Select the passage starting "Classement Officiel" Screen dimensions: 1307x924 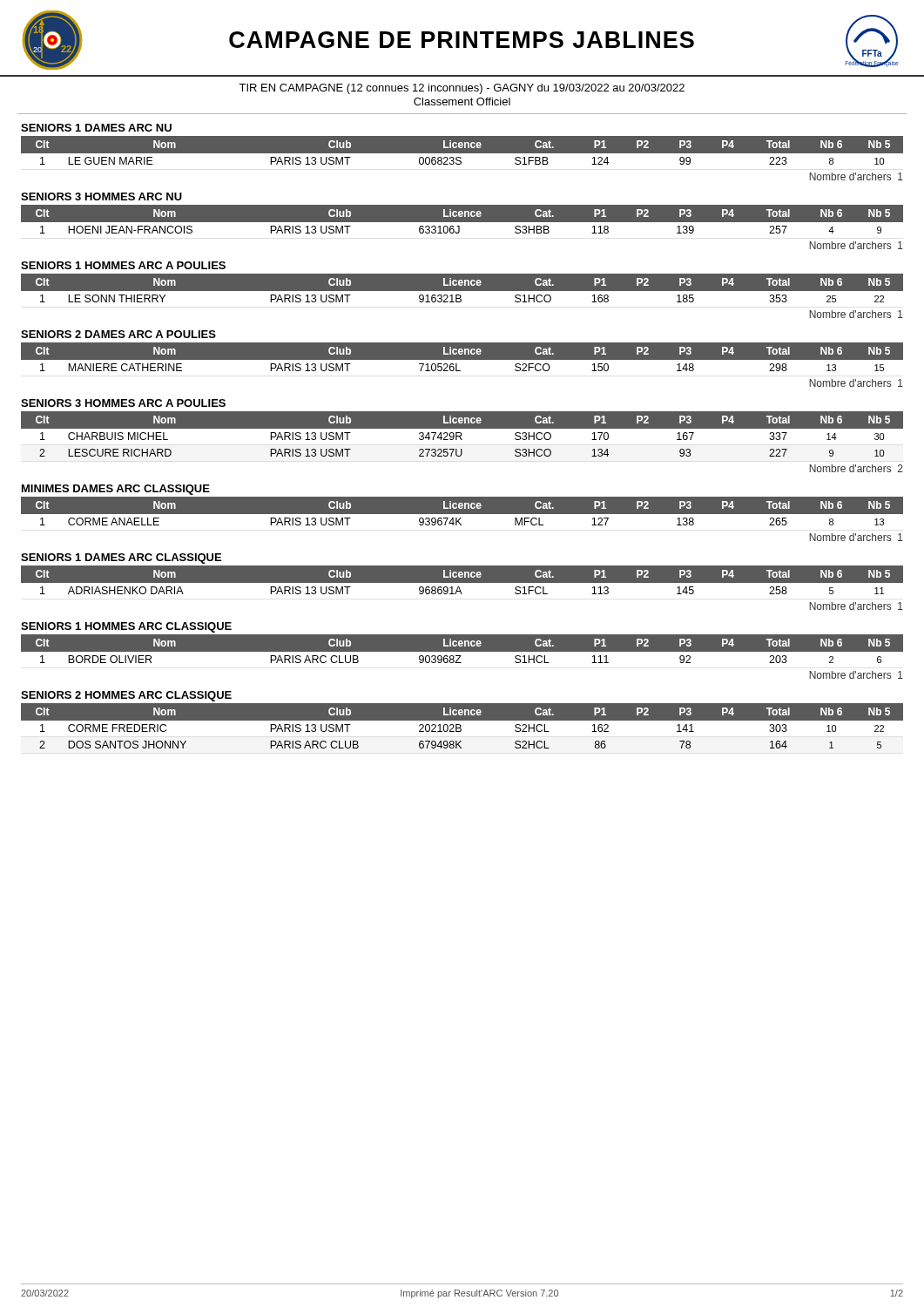[462, 102]
